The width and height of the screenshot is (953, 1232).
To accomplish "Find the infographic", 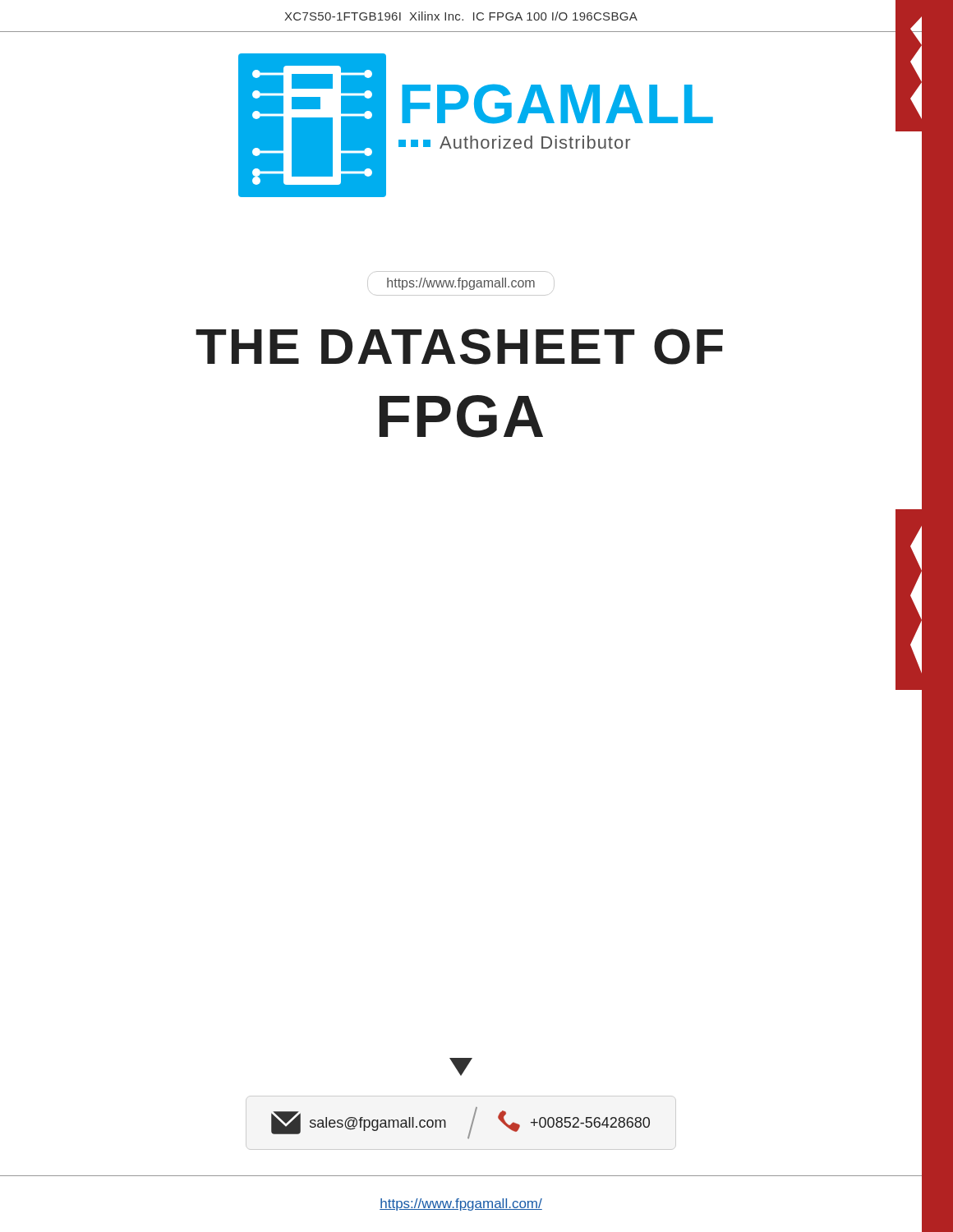I will (461, 1116).
